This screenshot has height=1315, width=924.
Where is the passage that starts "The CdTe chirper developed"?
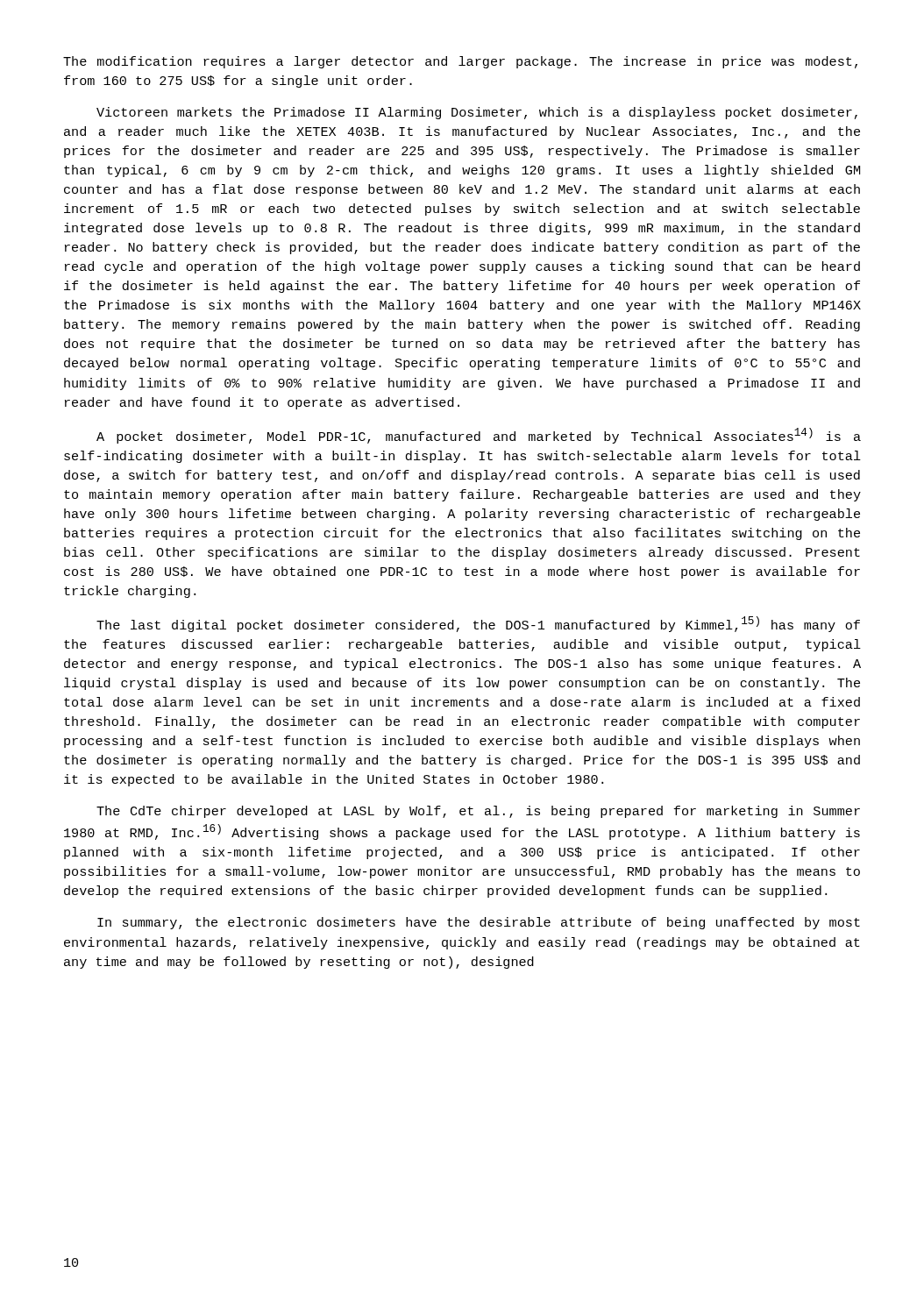coord(462,852)
